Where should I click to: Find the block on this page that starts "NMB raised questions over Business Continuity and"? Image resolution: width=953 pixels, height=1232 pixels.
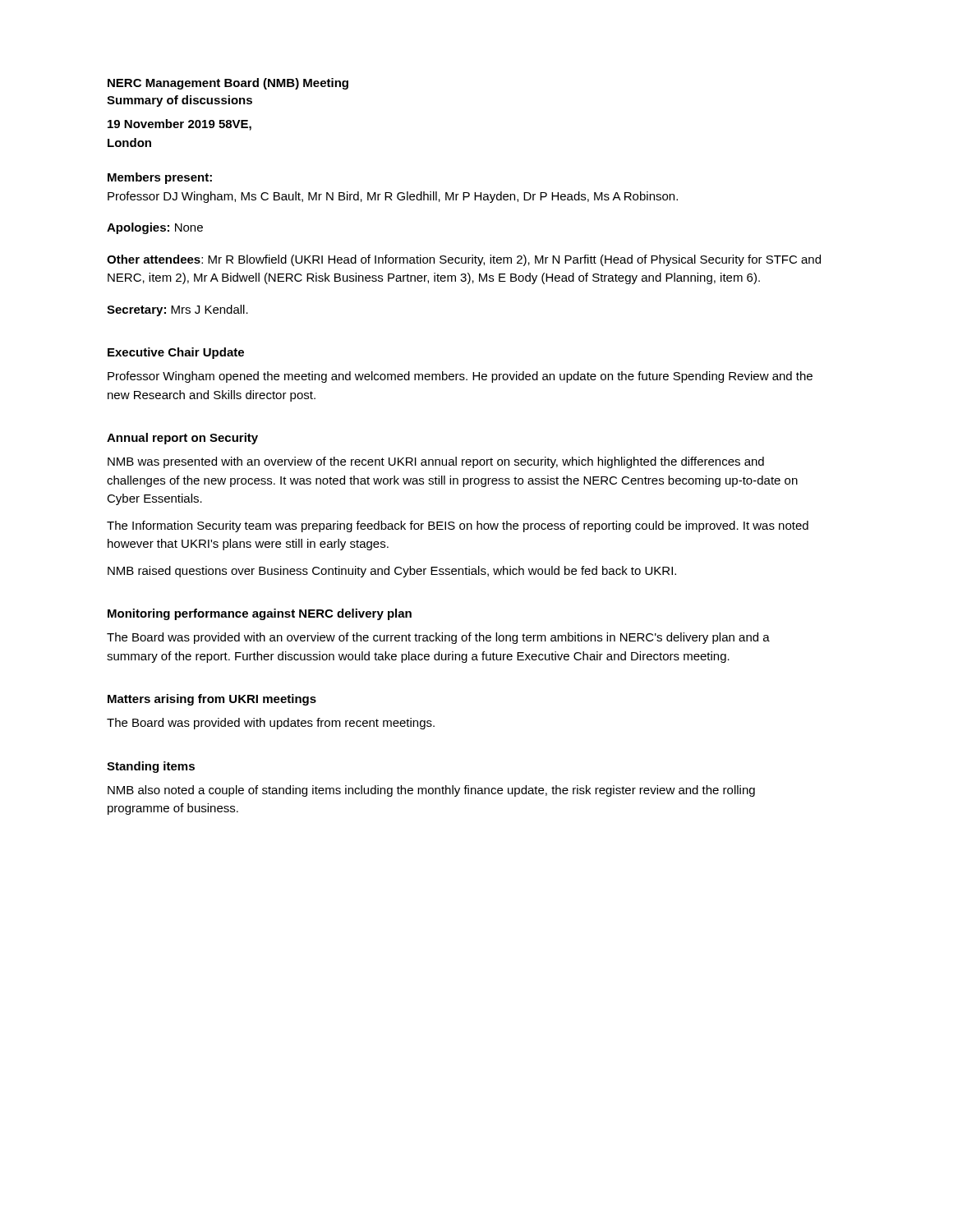coord(392,570)
